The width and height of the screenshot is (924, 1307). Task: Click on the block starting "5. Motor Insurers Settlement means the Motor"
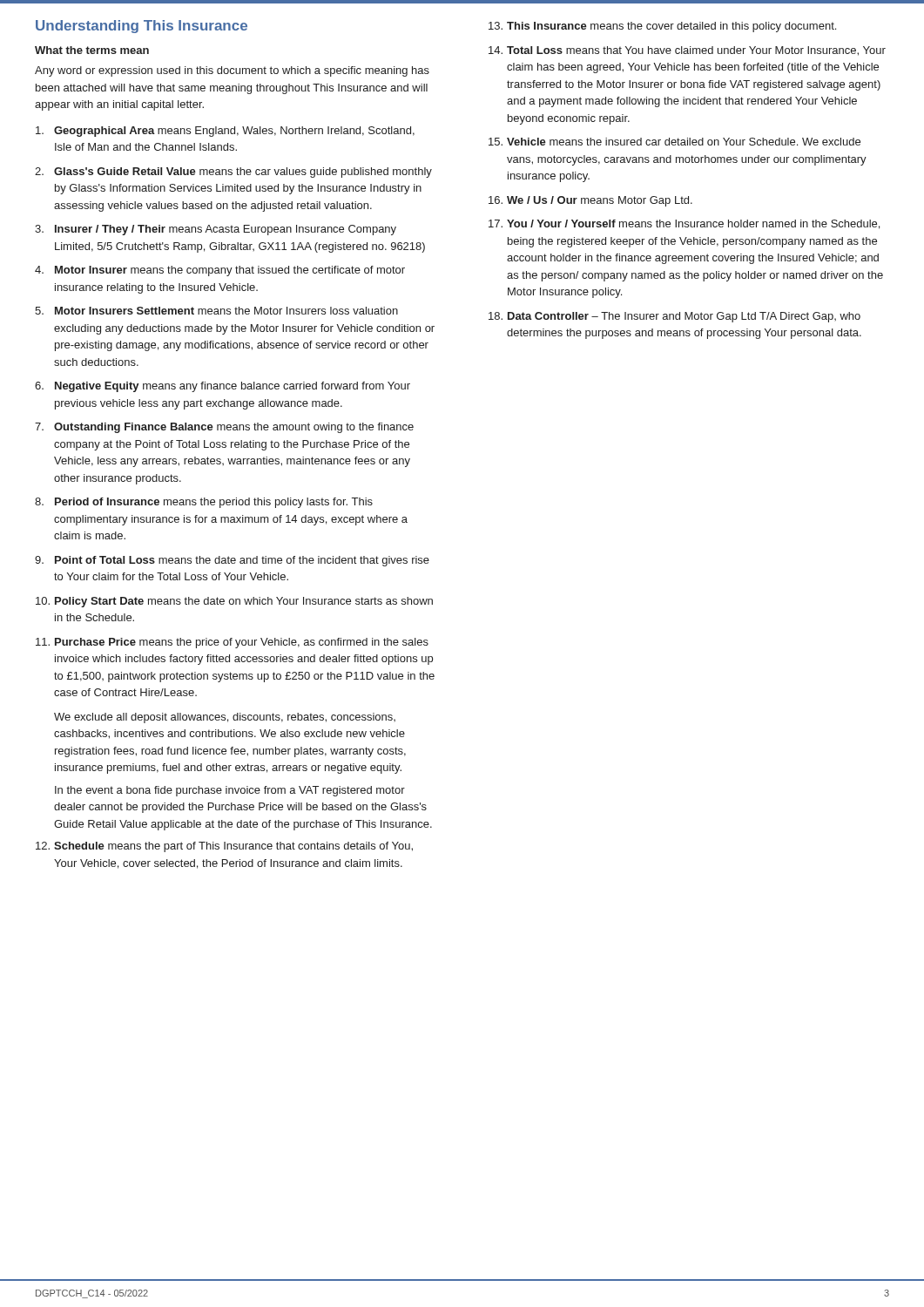pos(235,336)
